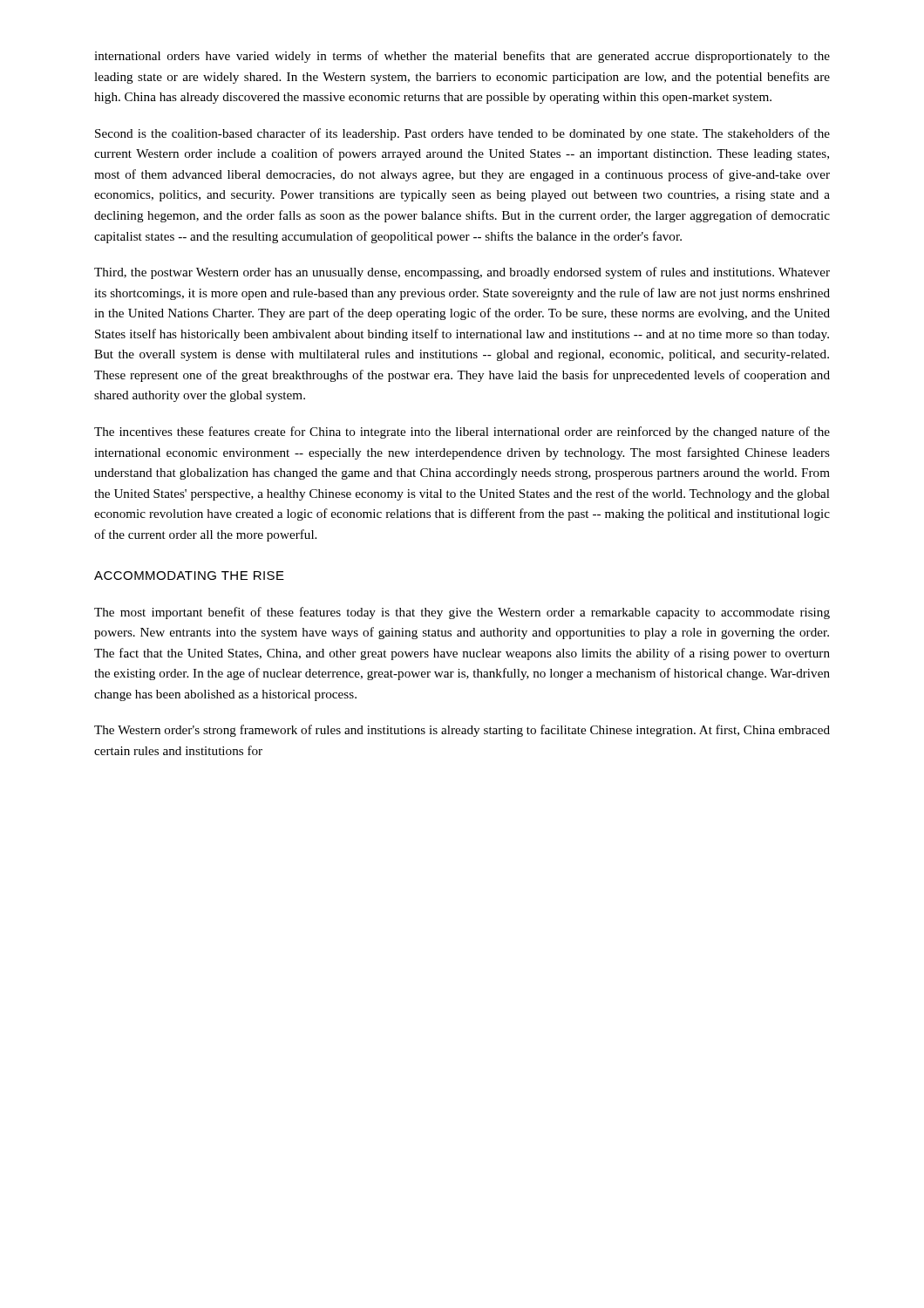
Task: Locate the block of text that opens with "international orders have"
Action: pos(462,76)
